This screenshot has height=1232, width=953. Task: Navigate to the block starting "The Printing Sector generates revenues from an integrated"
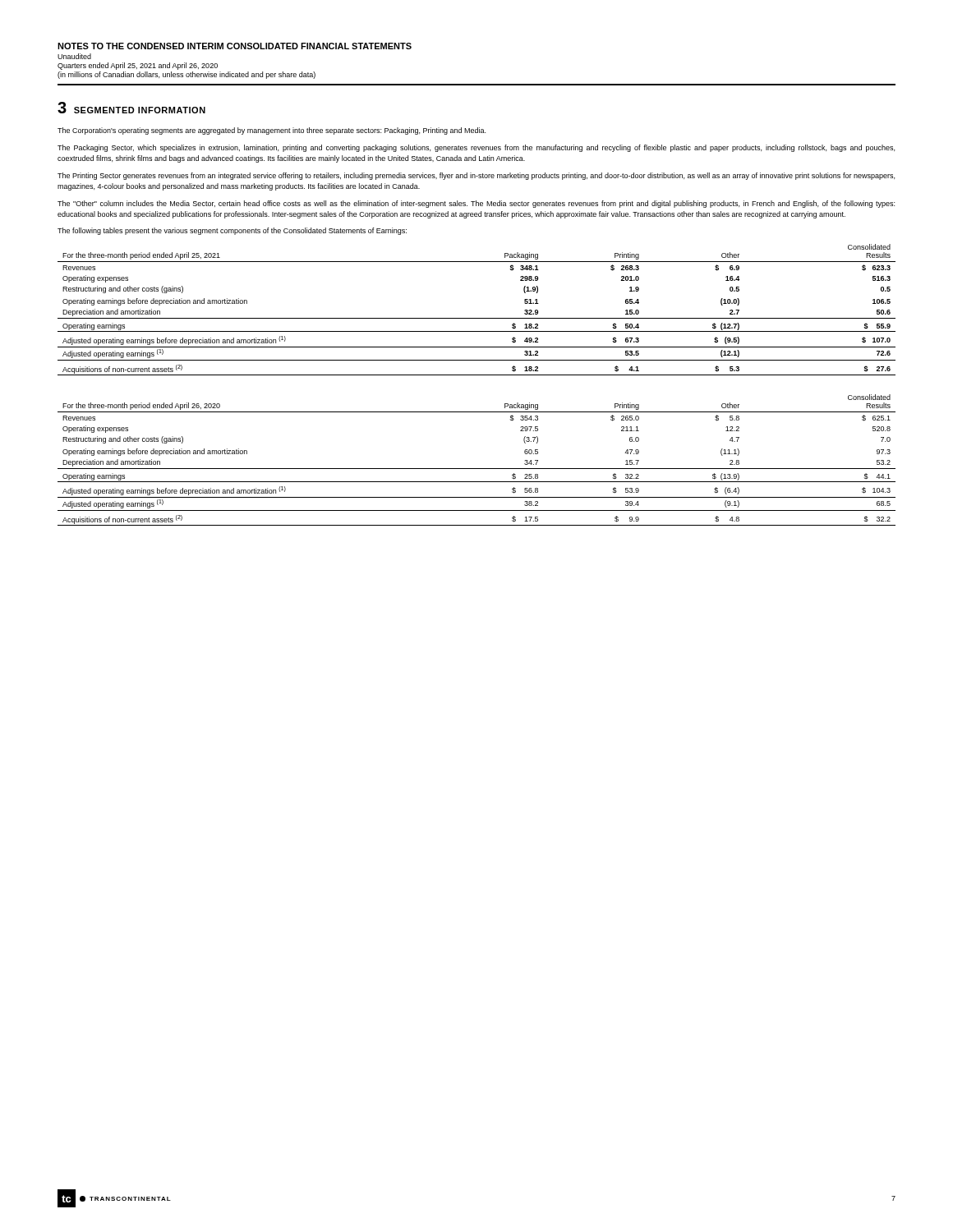[476, 181]
